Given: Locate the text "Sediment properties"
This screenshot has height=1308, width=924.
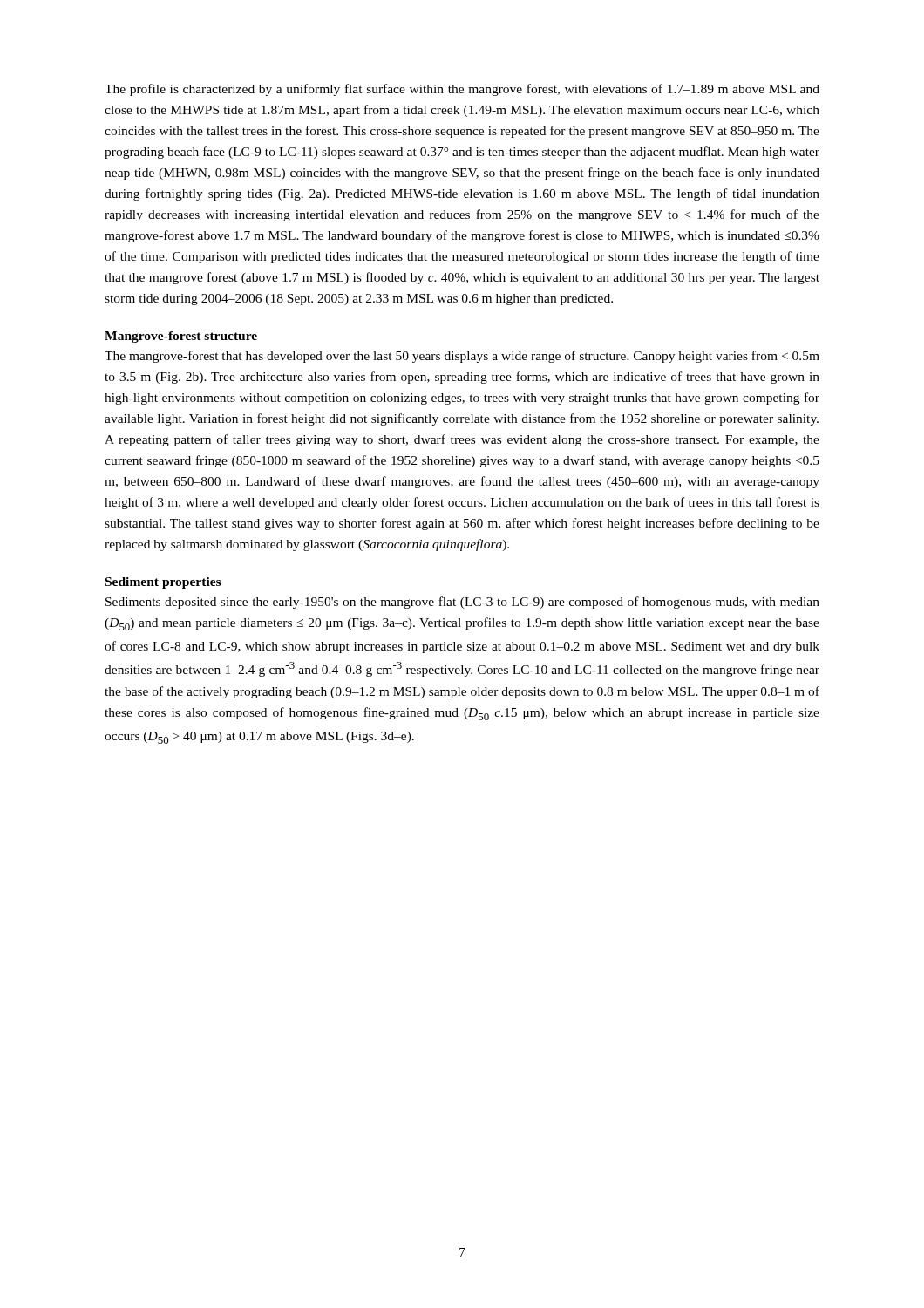Looking at the screenshot, I should 163,581.
